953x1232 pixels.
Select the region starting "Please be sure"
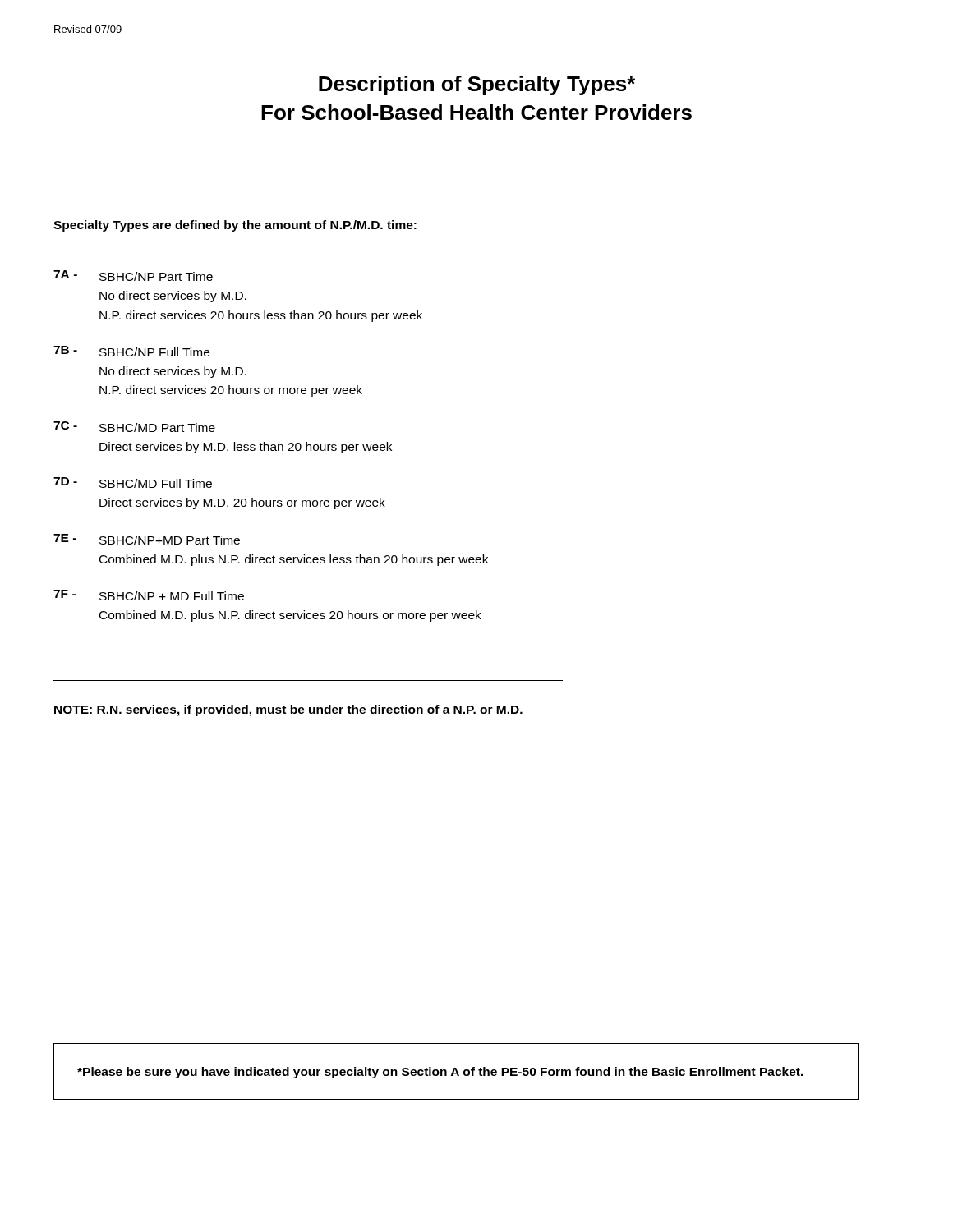440,1071
